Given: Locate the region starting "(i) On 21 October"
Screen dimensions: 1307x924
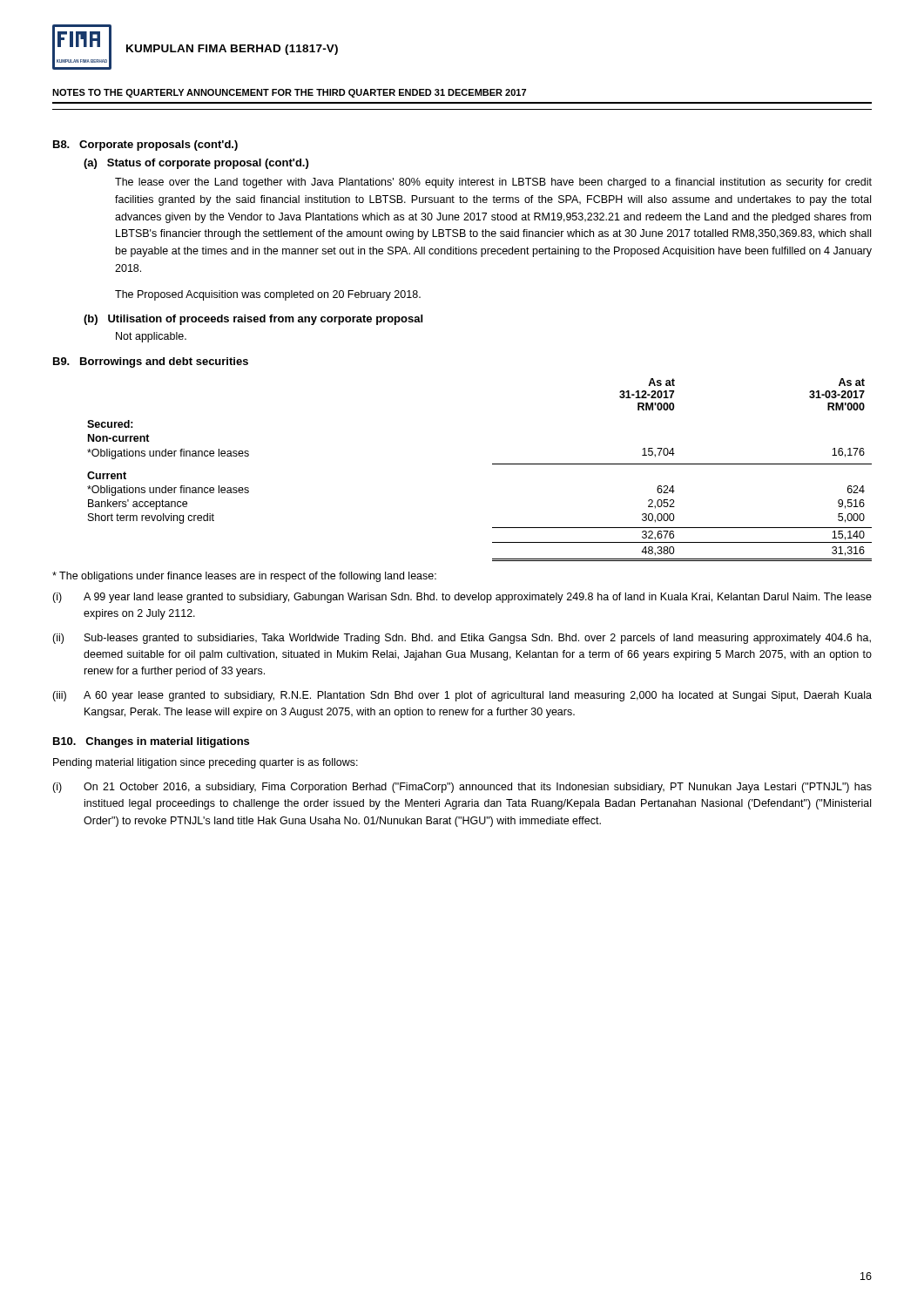Looking at the screenshot, I should (x=462, y=804).
